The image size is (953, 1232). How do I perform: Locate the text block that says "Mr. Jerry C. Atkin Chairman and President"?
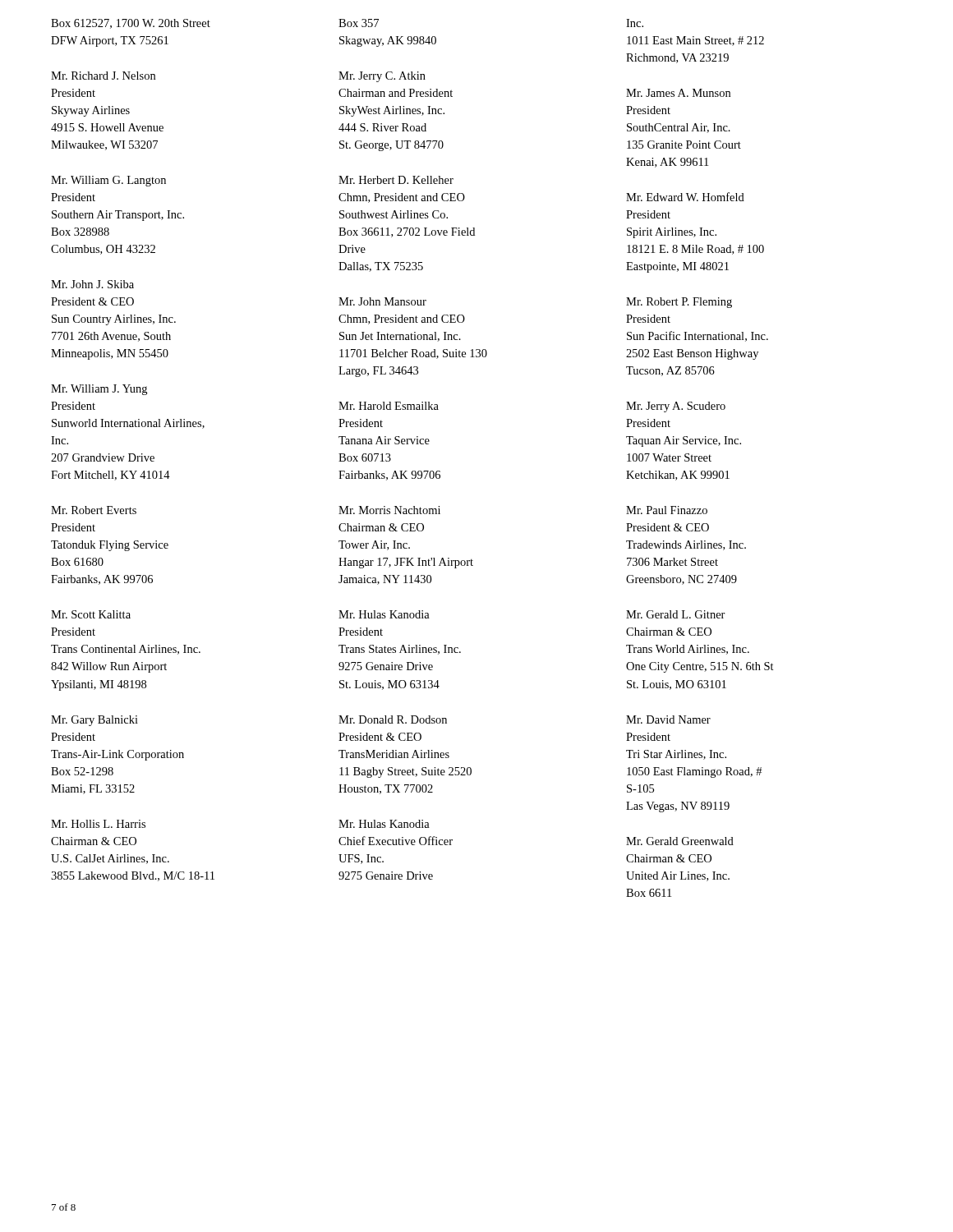[396, 110]
